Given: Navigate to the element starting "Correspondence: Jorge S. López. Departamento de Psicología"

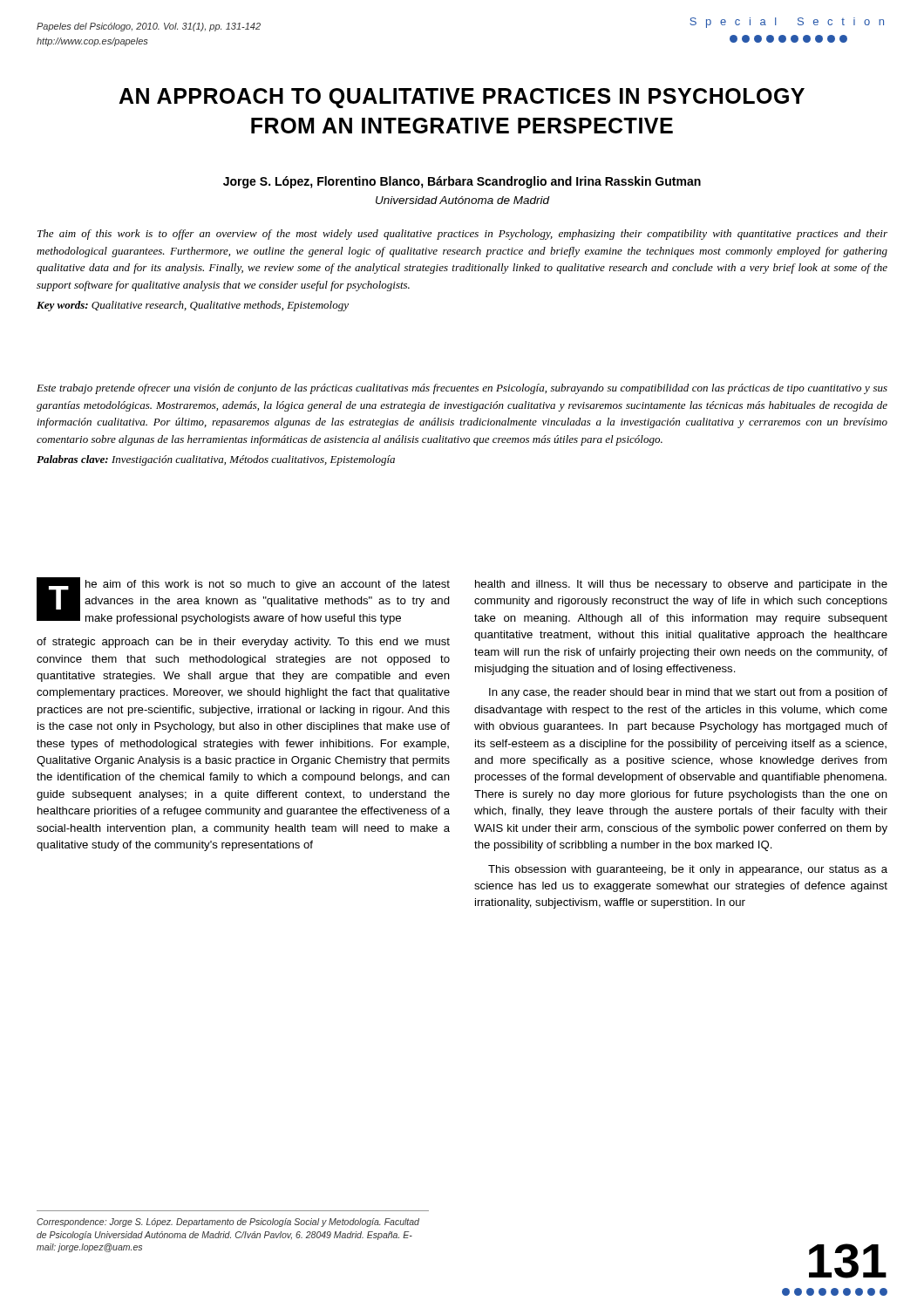Looking at the screenshot, I should (x=228, y=1234).
